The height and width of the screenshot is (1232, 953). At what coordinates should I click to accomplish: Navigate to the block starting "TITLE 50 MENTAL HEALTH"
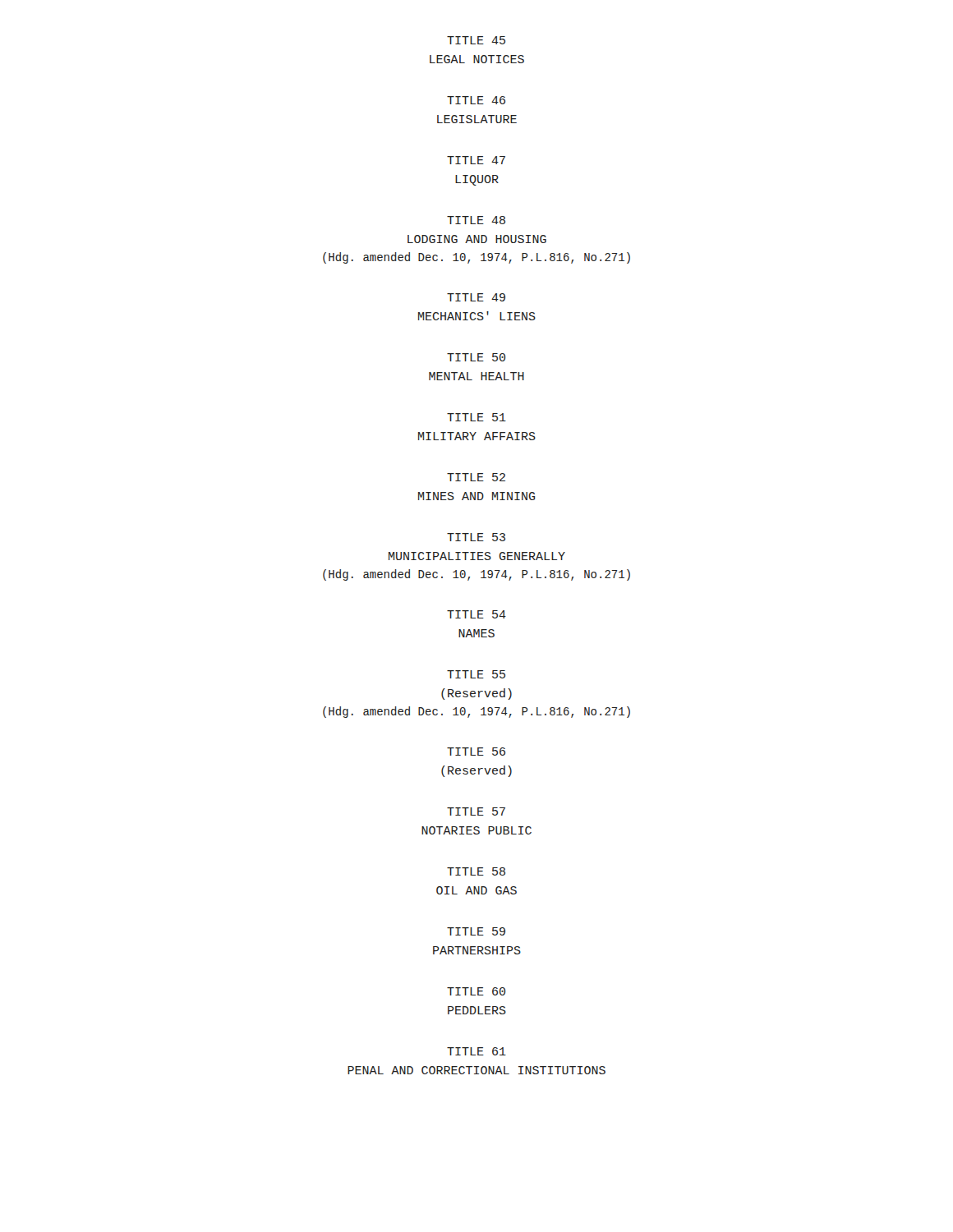coord(476,368)
